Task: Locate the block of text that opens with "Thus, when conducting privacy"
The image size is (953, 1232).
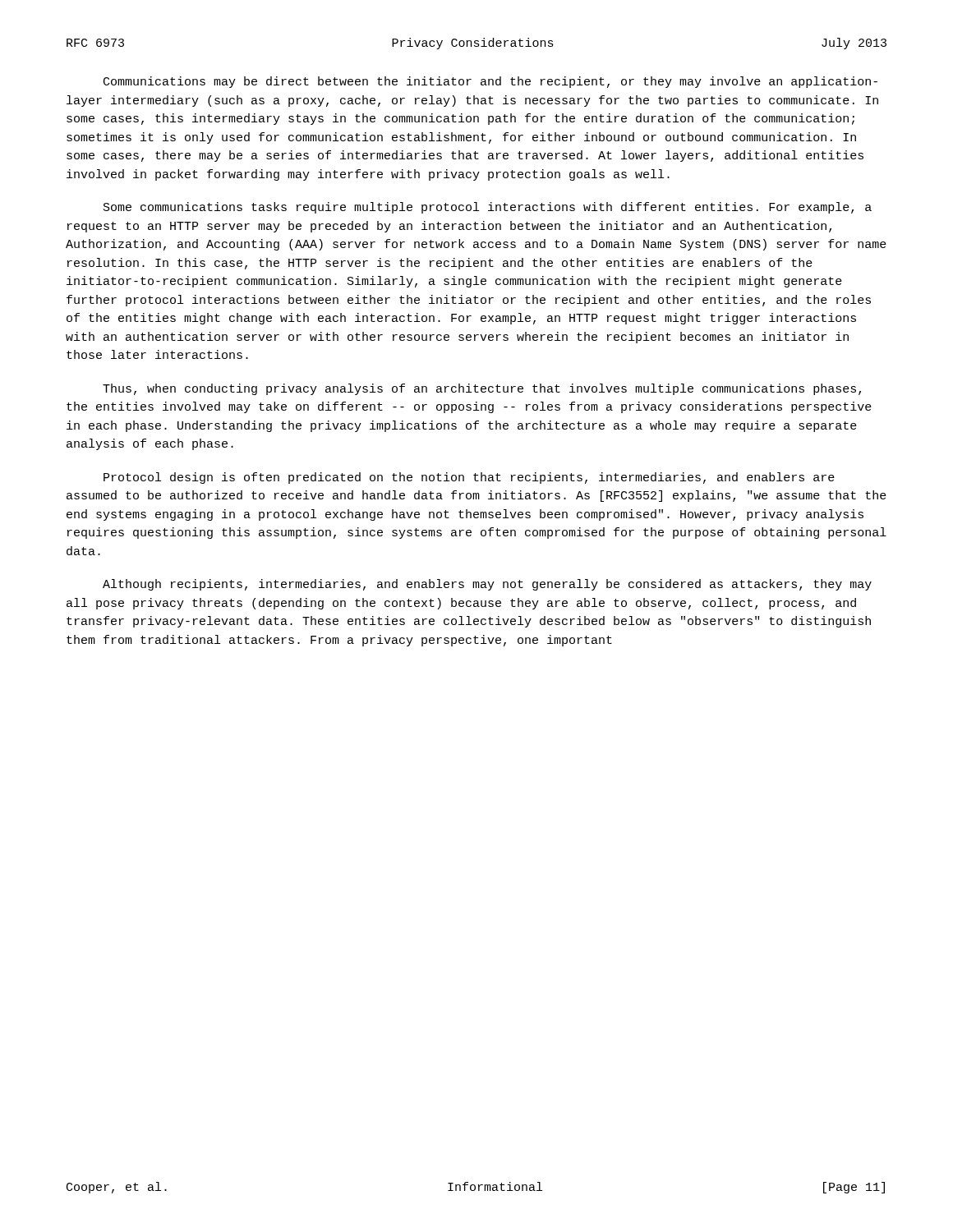Action: click(469, 417)
